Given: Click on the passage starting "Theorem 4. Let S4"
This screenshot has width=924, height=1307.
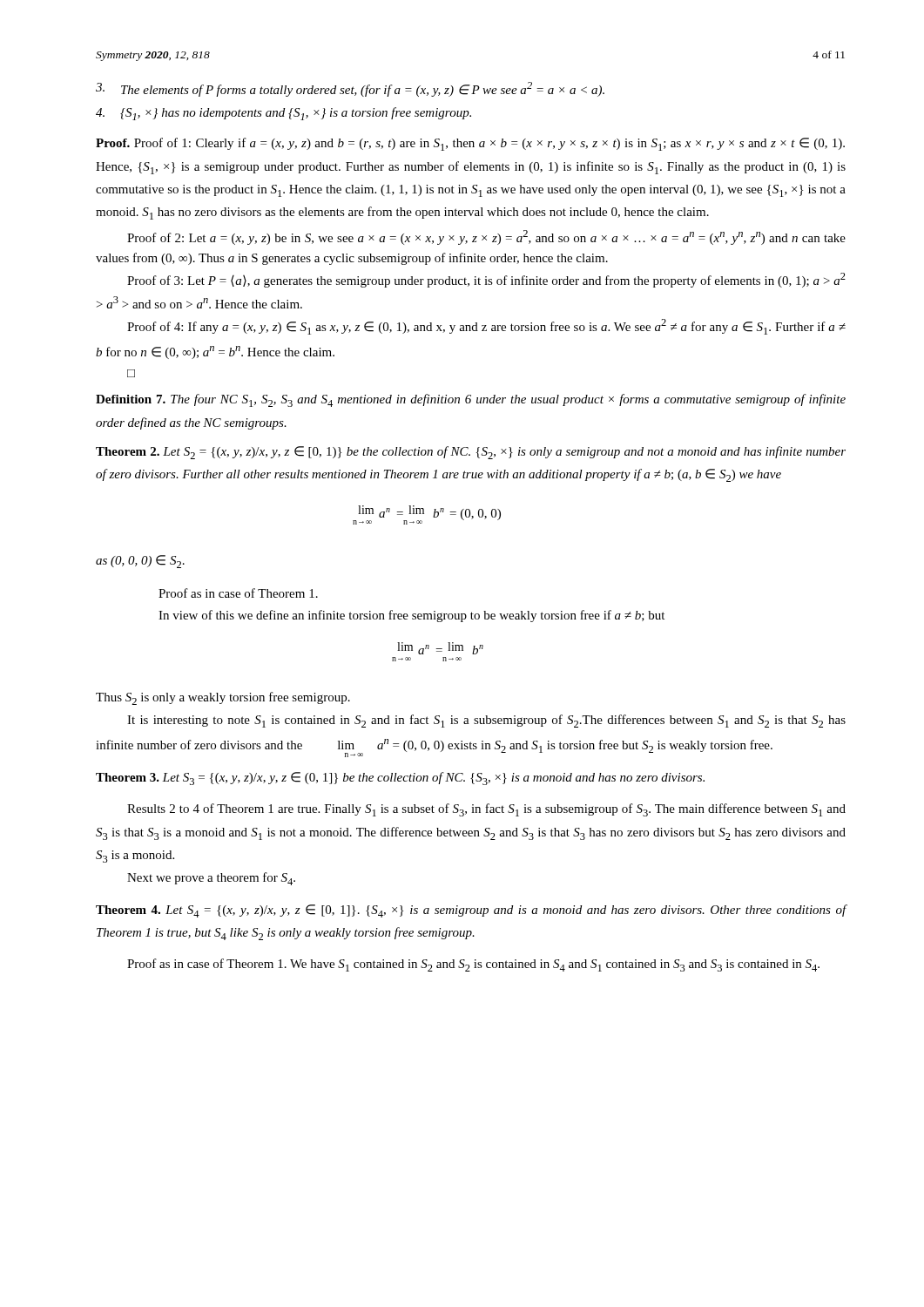Looking at the screenshot, I should (471, 923).
